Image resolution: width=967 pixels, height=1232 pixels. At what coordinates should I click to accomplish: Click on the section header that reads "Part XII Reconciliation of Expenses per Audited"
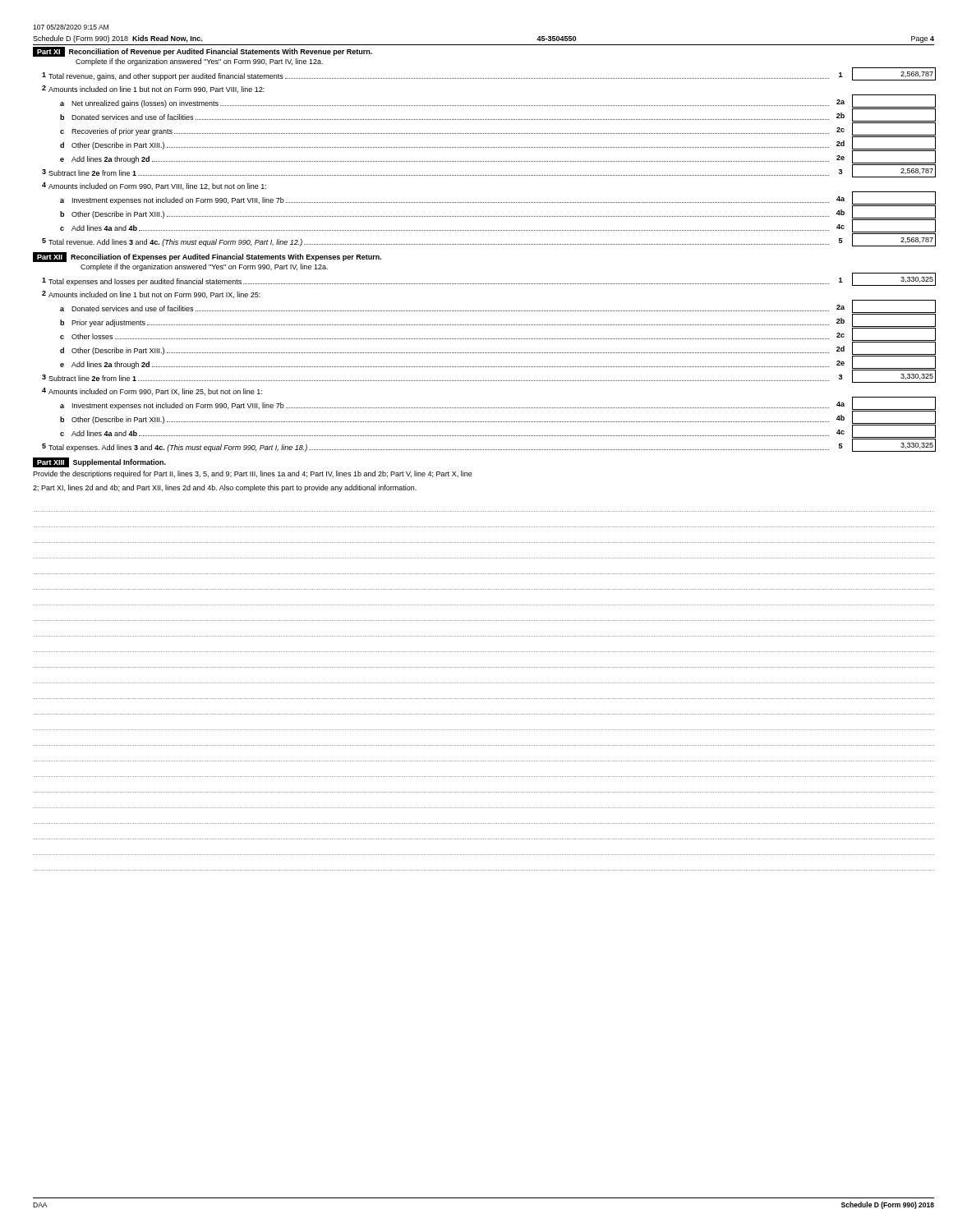click(207, 257)
